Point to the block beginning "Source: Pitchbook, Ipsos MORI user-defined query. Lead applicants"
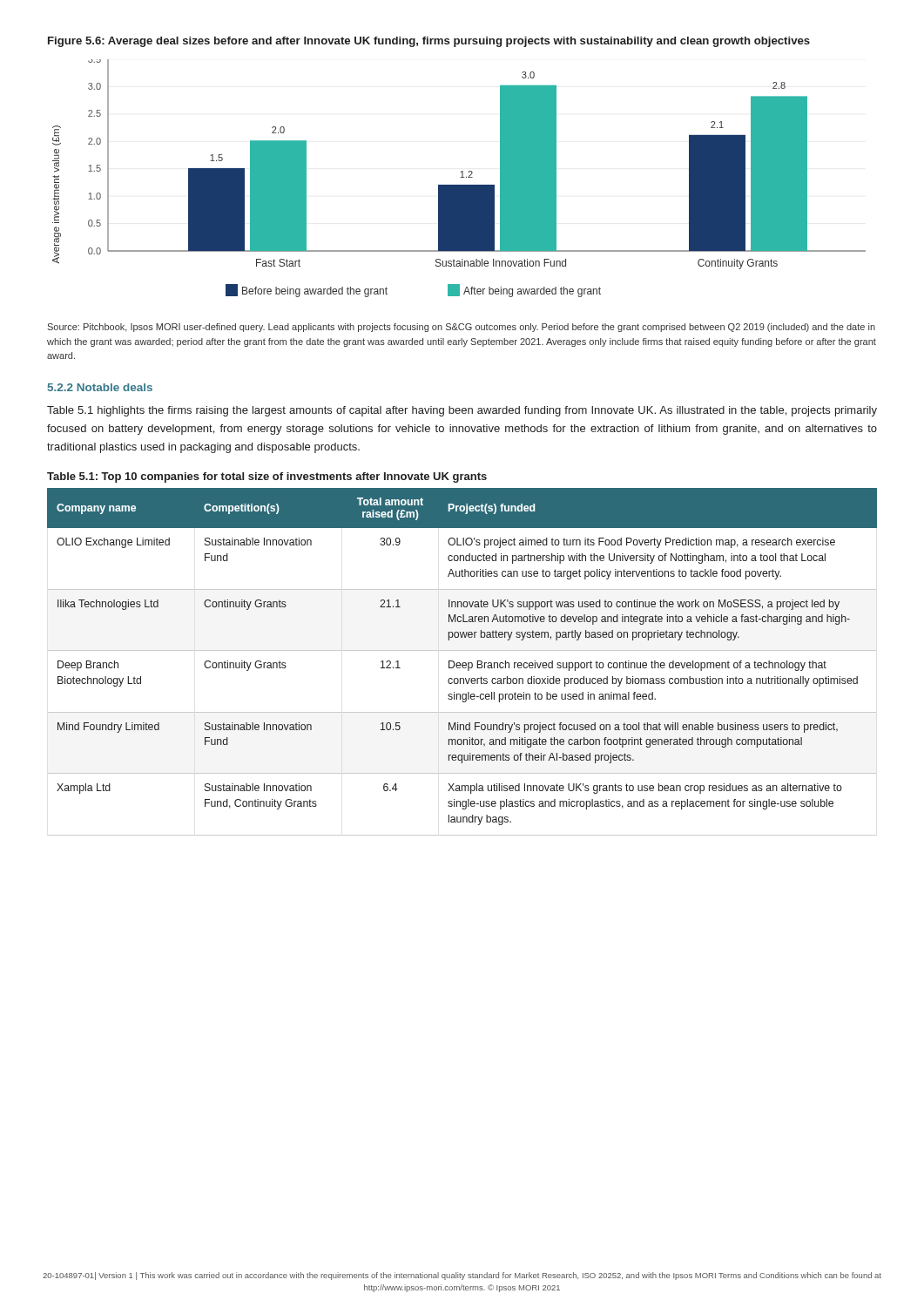Image resolution: width=924 pixels, height=1307 pixels. click(x=461, y=342)
